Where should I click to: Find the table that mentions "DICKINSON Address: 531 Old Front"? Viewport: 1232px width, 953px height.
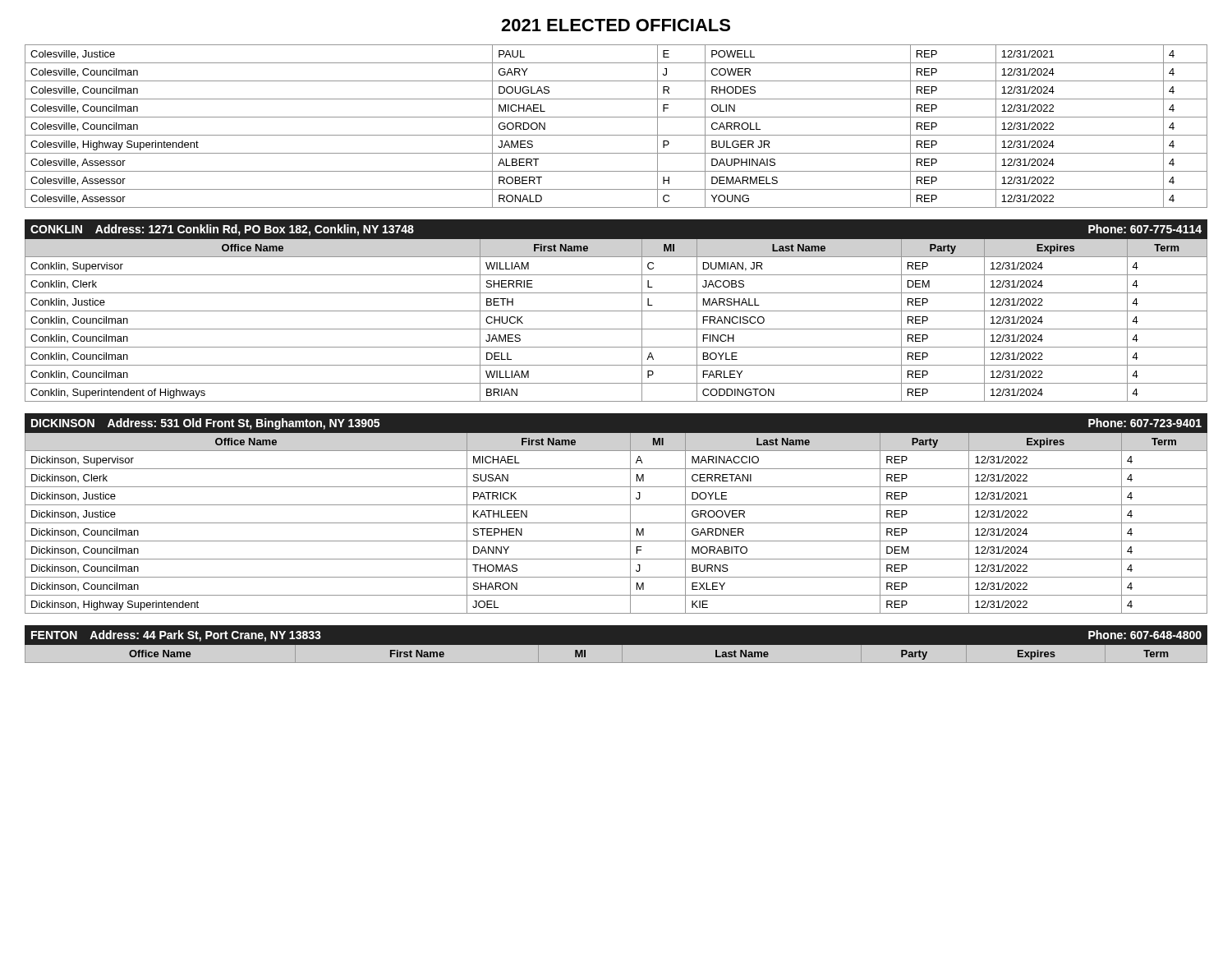tap(616, 513)
